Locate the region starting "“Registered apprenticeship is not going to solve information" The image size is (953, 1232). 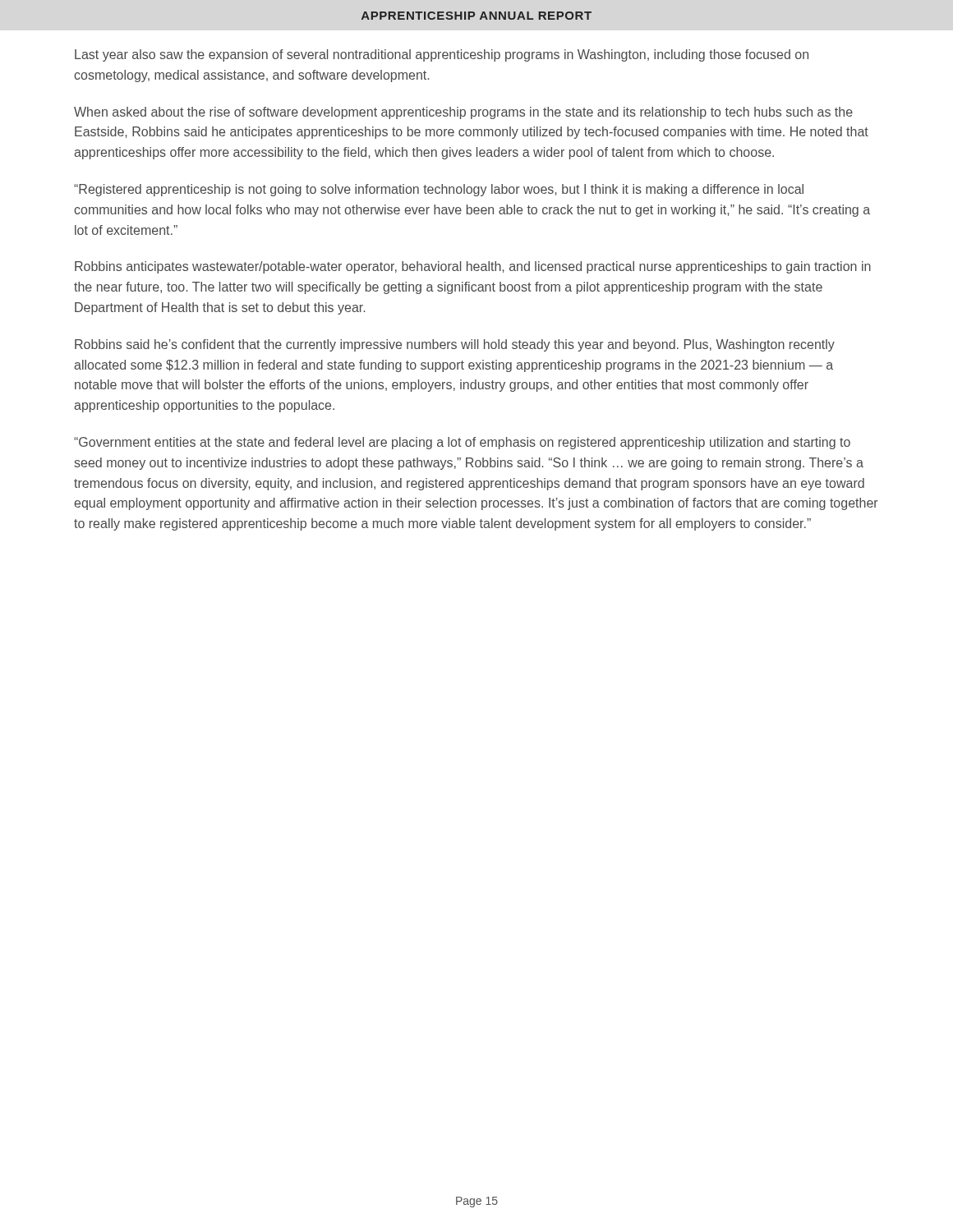click(472, 210)
